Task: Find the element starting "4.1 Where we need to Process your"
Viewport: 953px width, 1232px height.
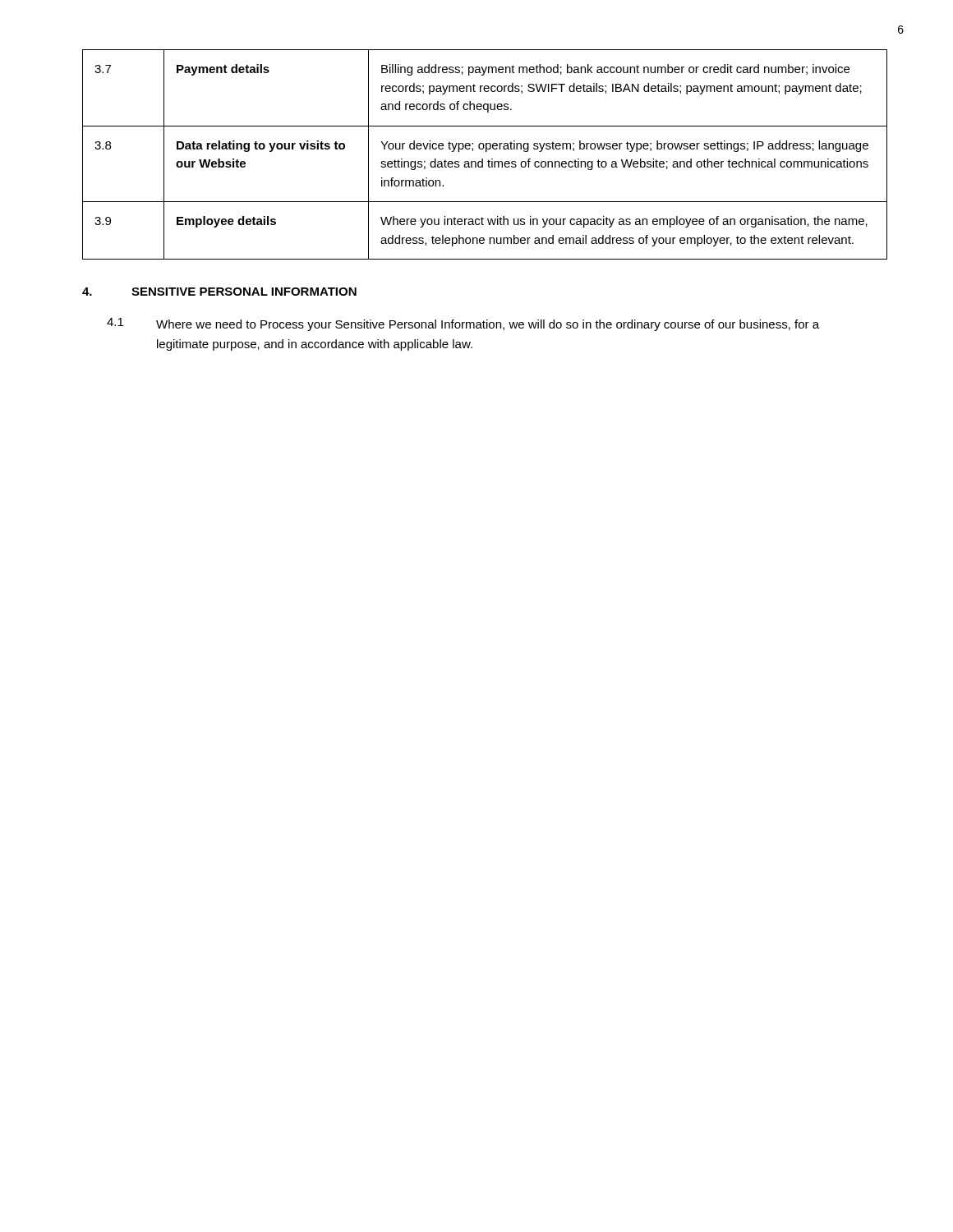Action: (468, 334)
